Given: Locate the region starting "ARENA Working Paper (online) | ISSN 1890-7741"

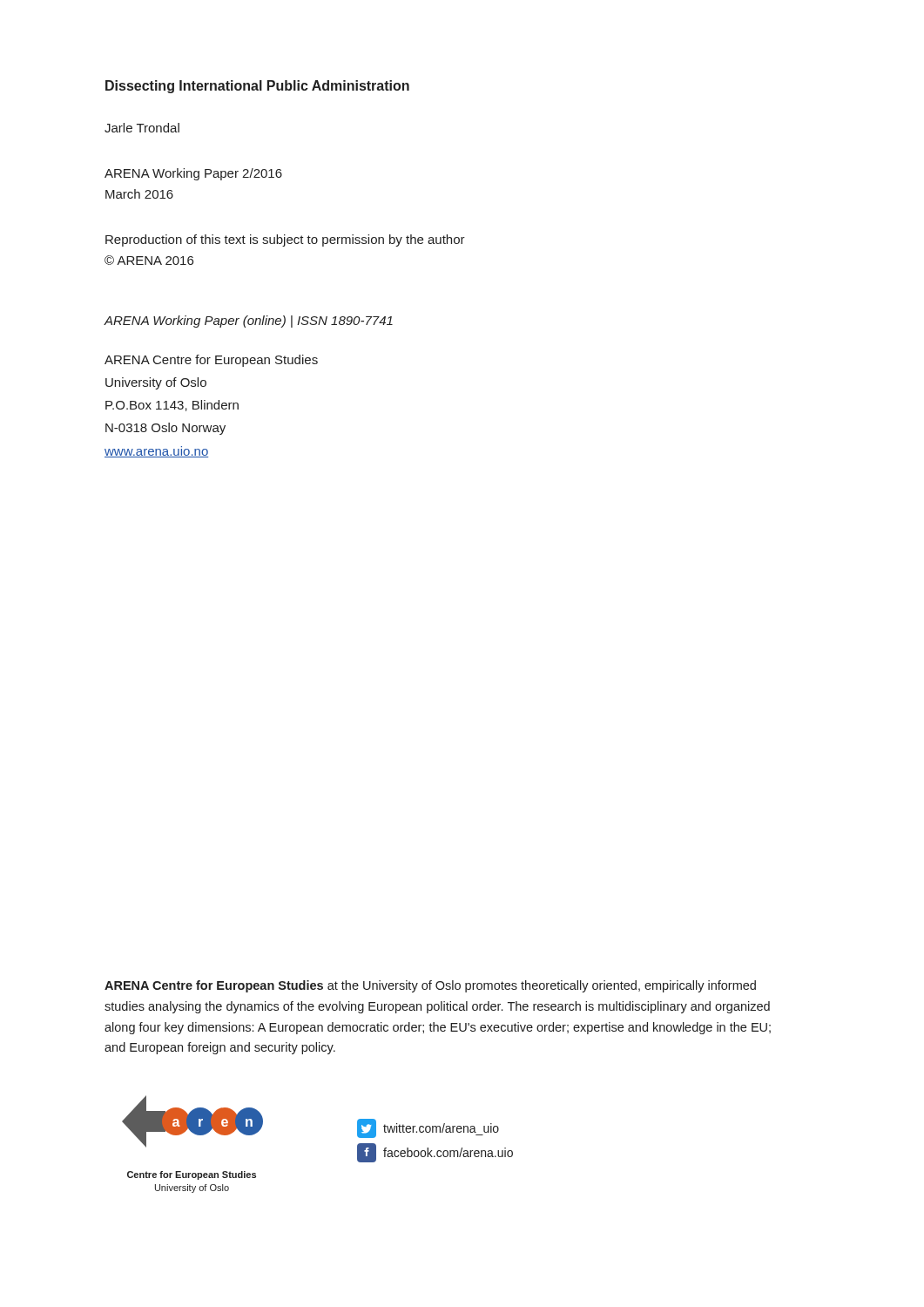Looking at the screenshot, I should point(249,320).
